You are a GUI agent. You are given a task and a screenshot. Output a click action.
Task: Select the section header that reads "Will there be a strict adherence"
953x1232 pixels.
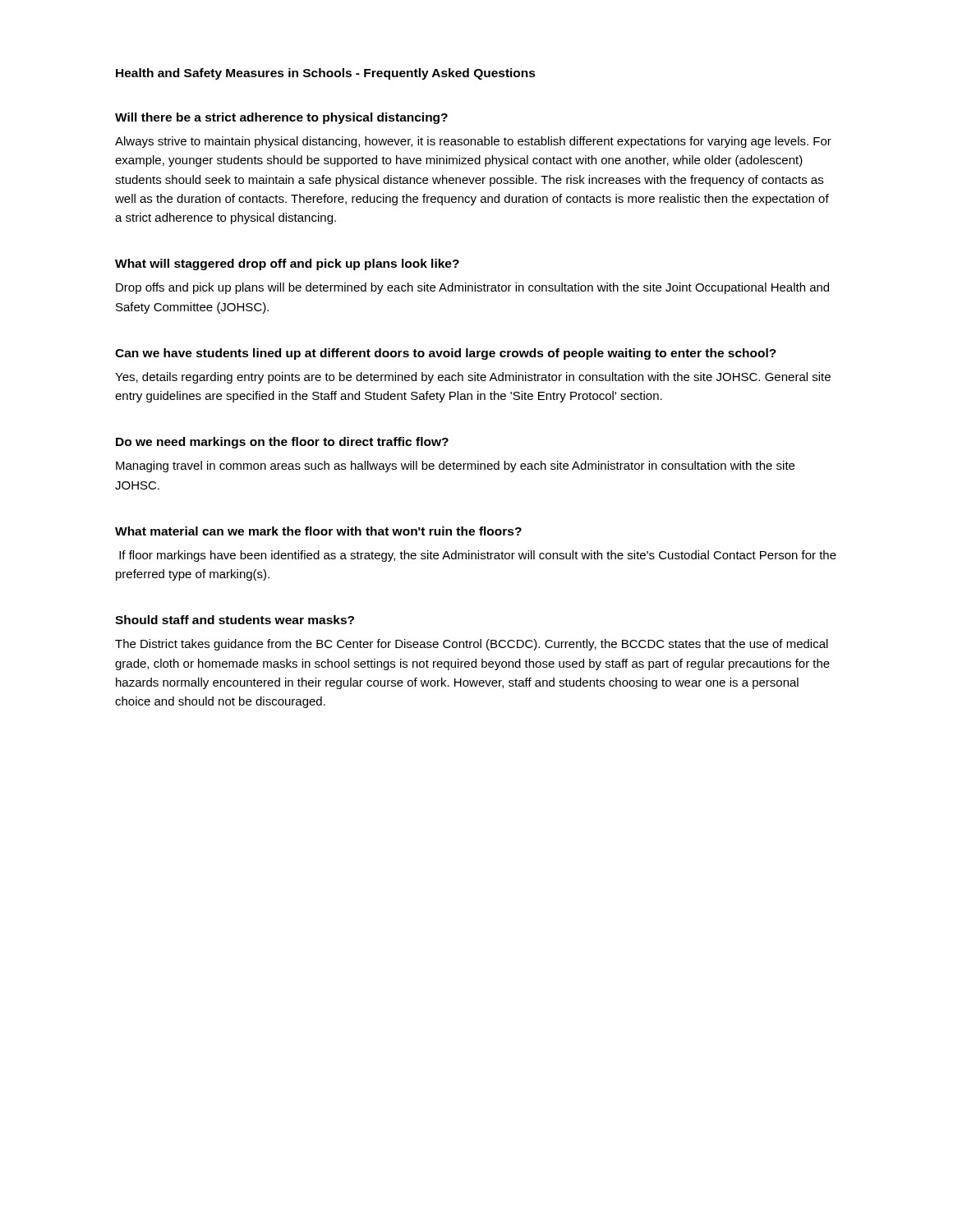point(282,117)
